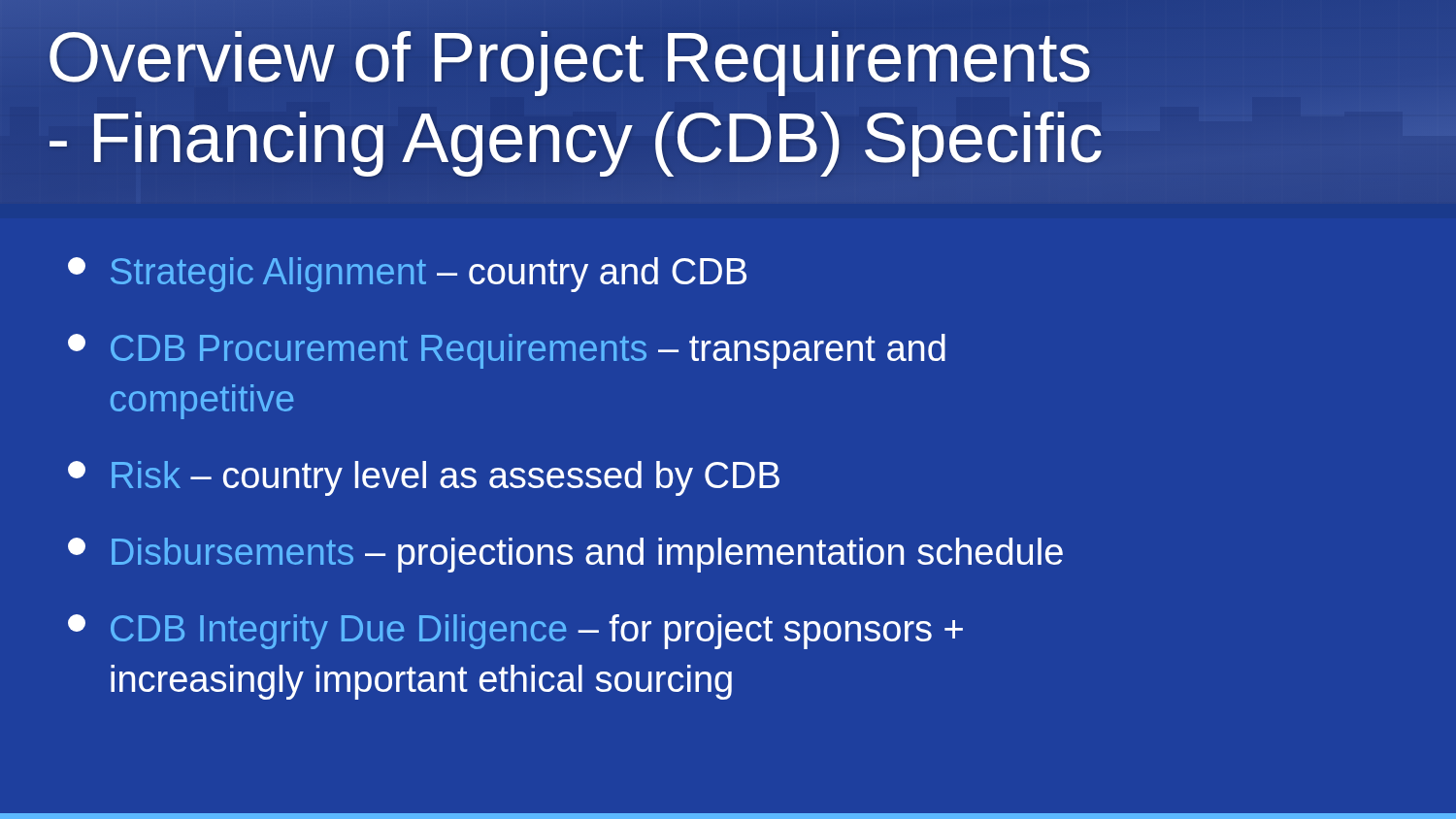1456x819 pixels.
Task: Locate the region starting "Risk – country level as"
Action: pyautogui.click(x=425, y=476)
